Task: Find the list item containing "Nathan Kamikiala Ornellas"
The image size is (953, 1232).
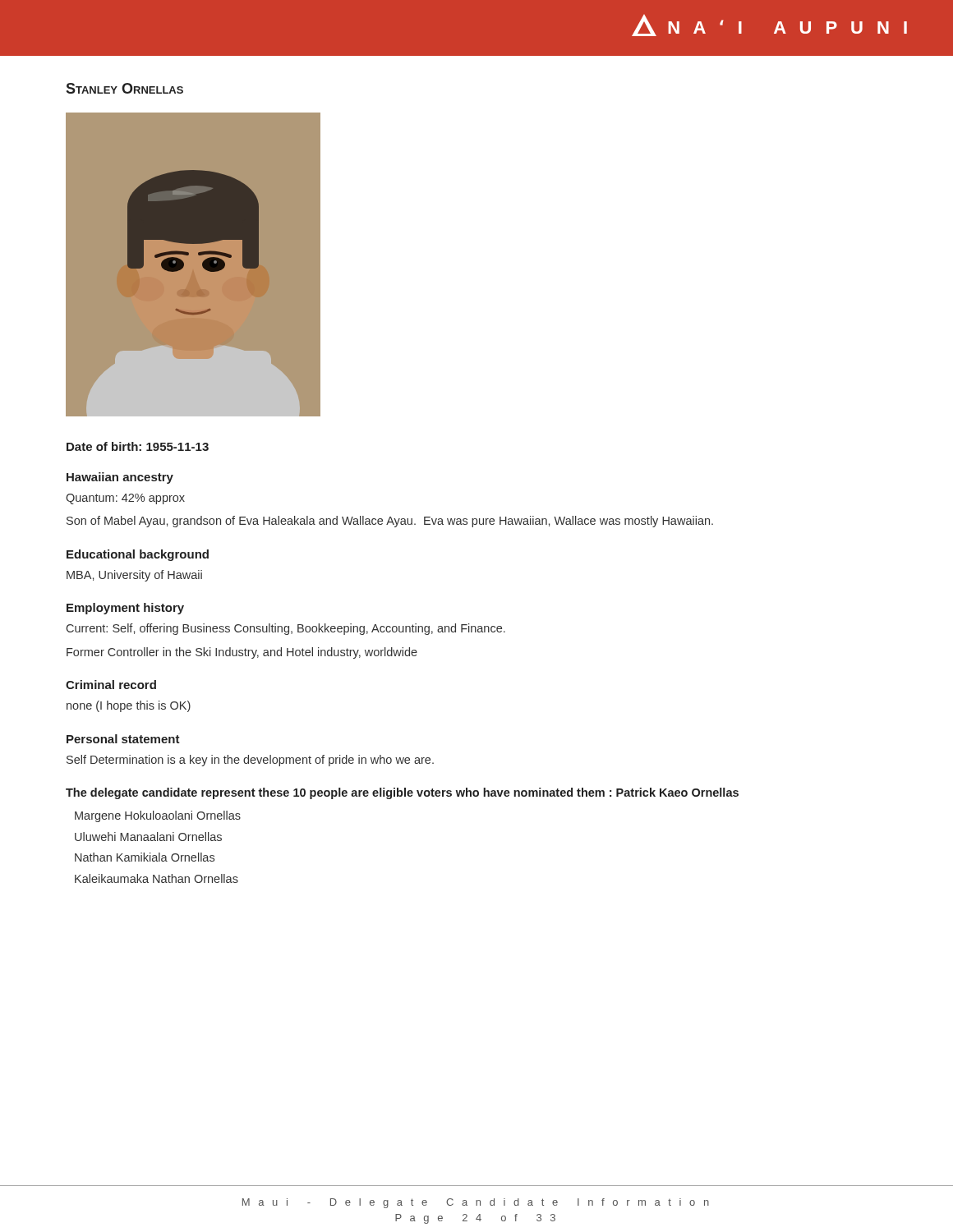Action: click(x=144, y=858)
